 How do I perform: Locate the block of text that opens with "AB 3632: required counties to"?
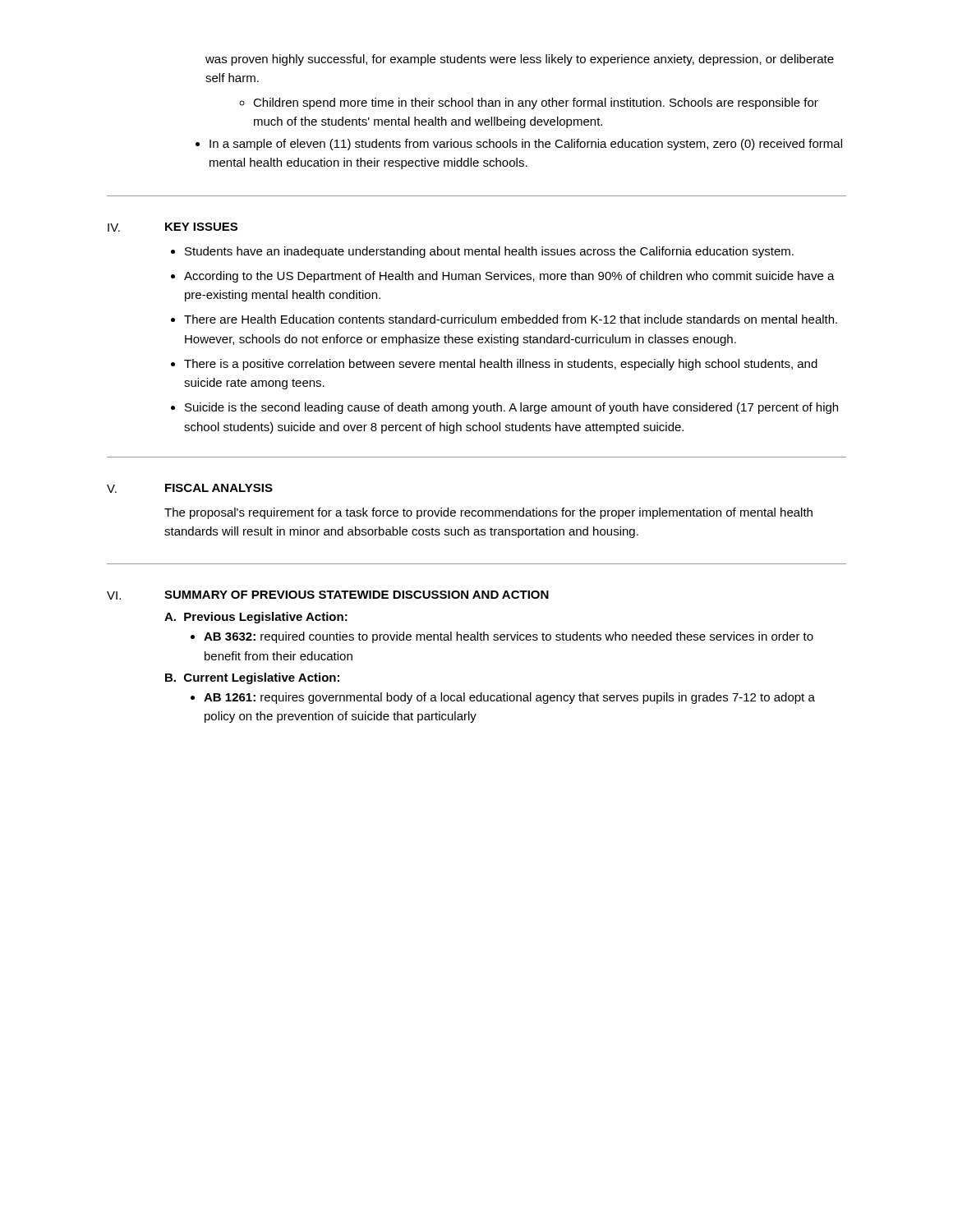click(x=509, y=646)
